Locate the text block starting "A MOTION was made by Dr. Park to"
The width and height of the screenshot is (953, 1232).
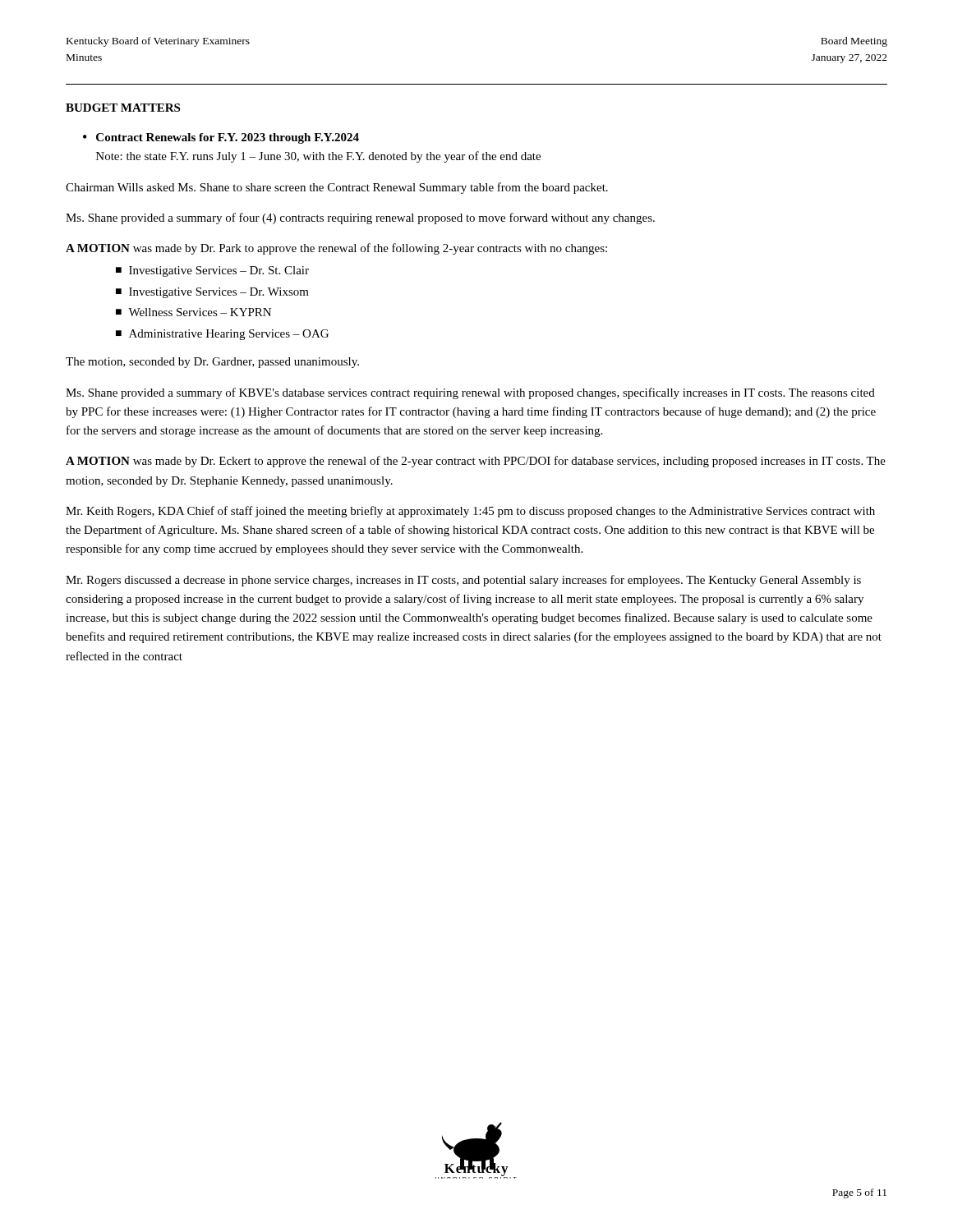click(x=337, y=248)
